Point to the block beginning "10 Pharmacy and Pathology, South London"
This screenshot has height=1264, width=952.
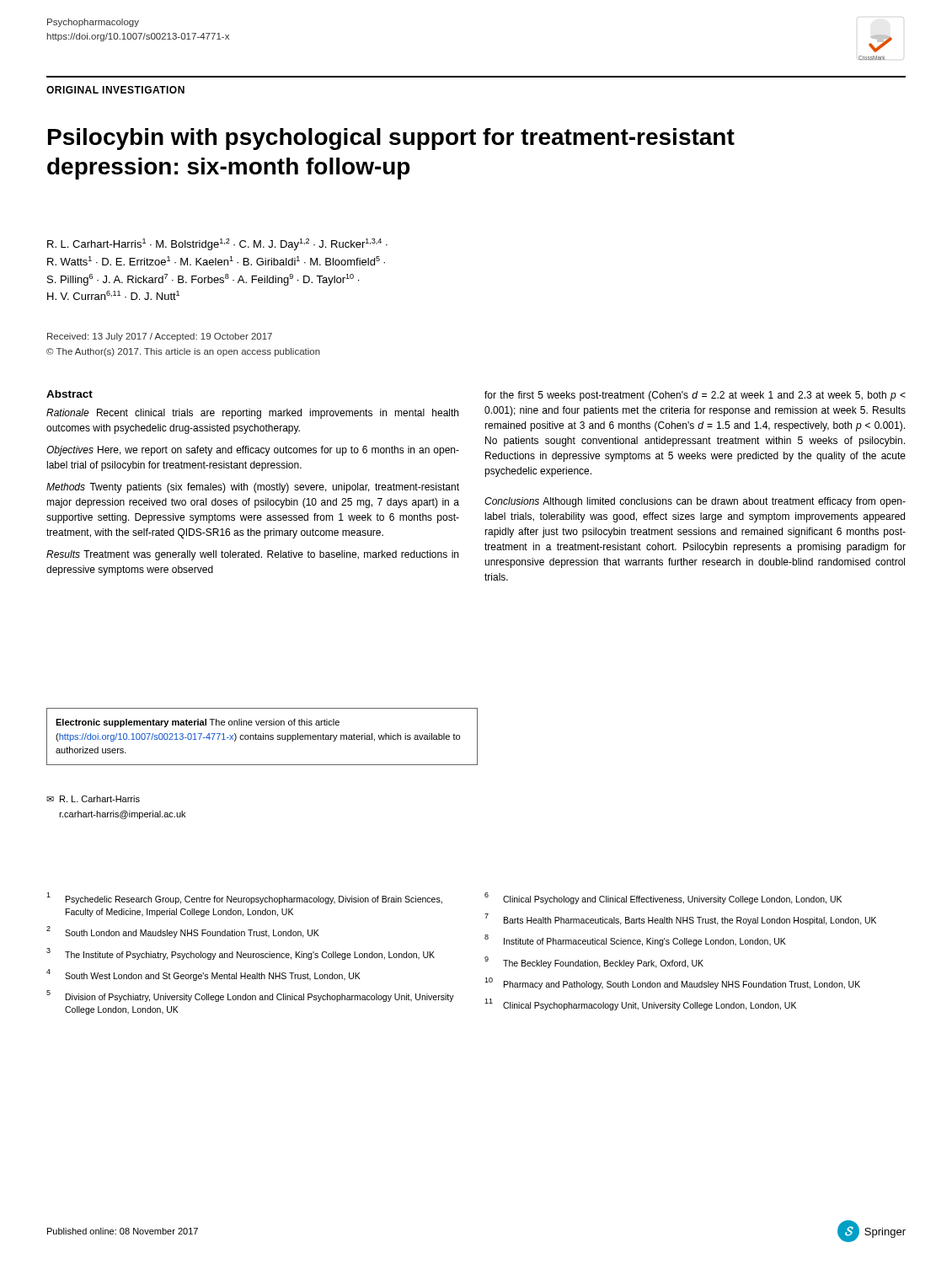(x=672, y=985)
